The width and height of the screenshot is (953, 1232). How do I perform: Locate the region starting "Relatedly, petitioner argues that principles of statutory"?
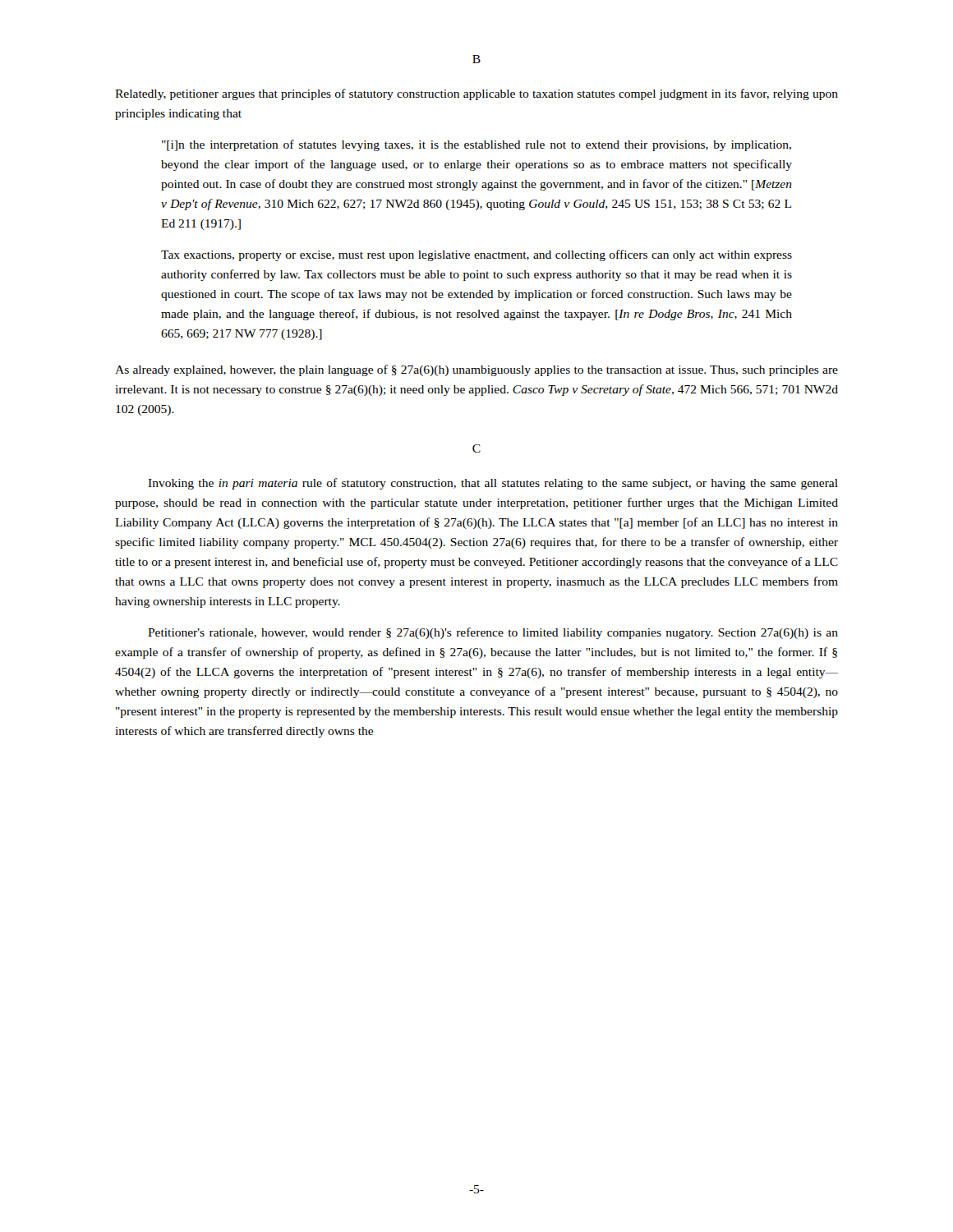click(x=476, y=103)
